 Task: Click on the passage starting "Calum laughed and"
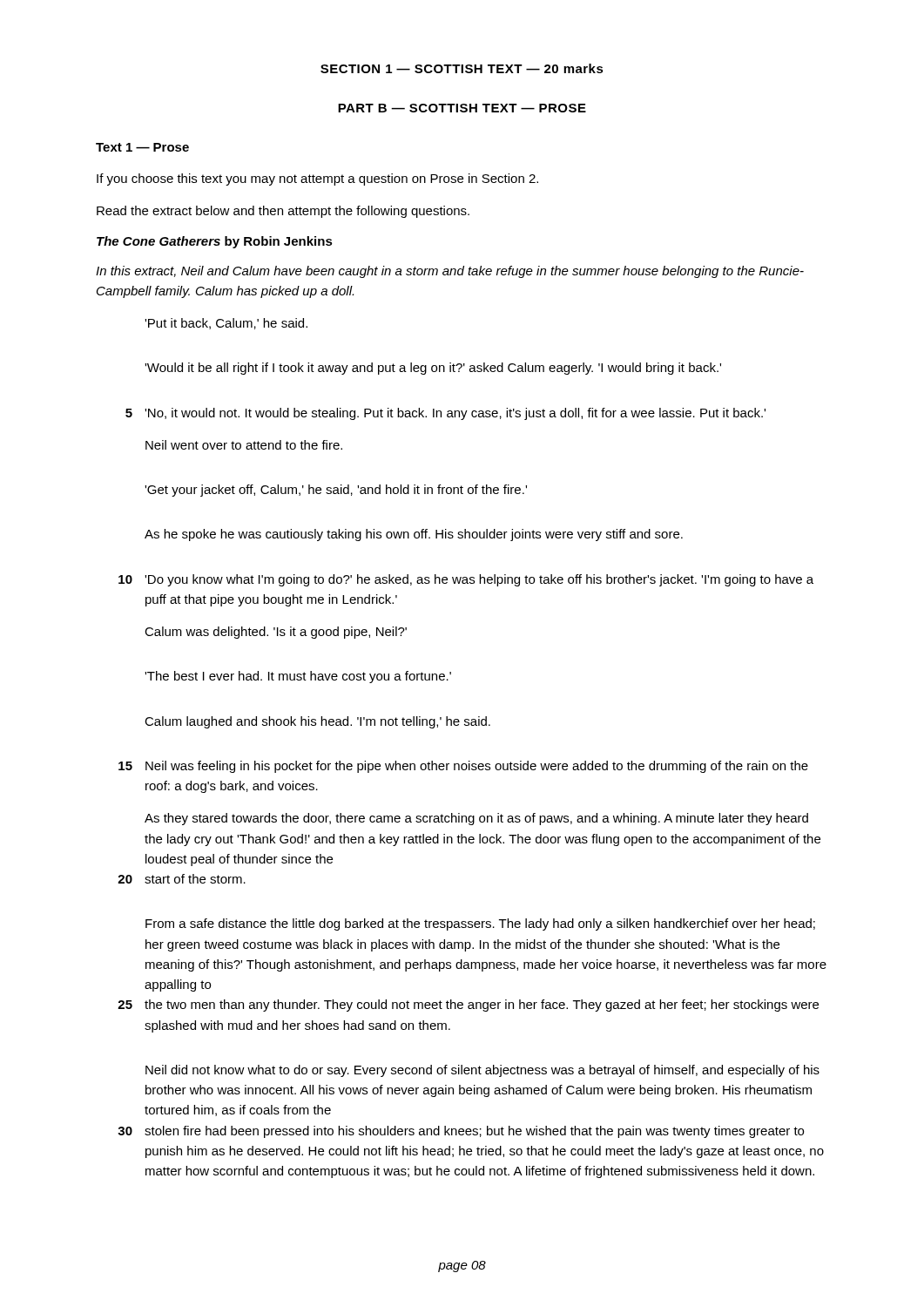486,721
